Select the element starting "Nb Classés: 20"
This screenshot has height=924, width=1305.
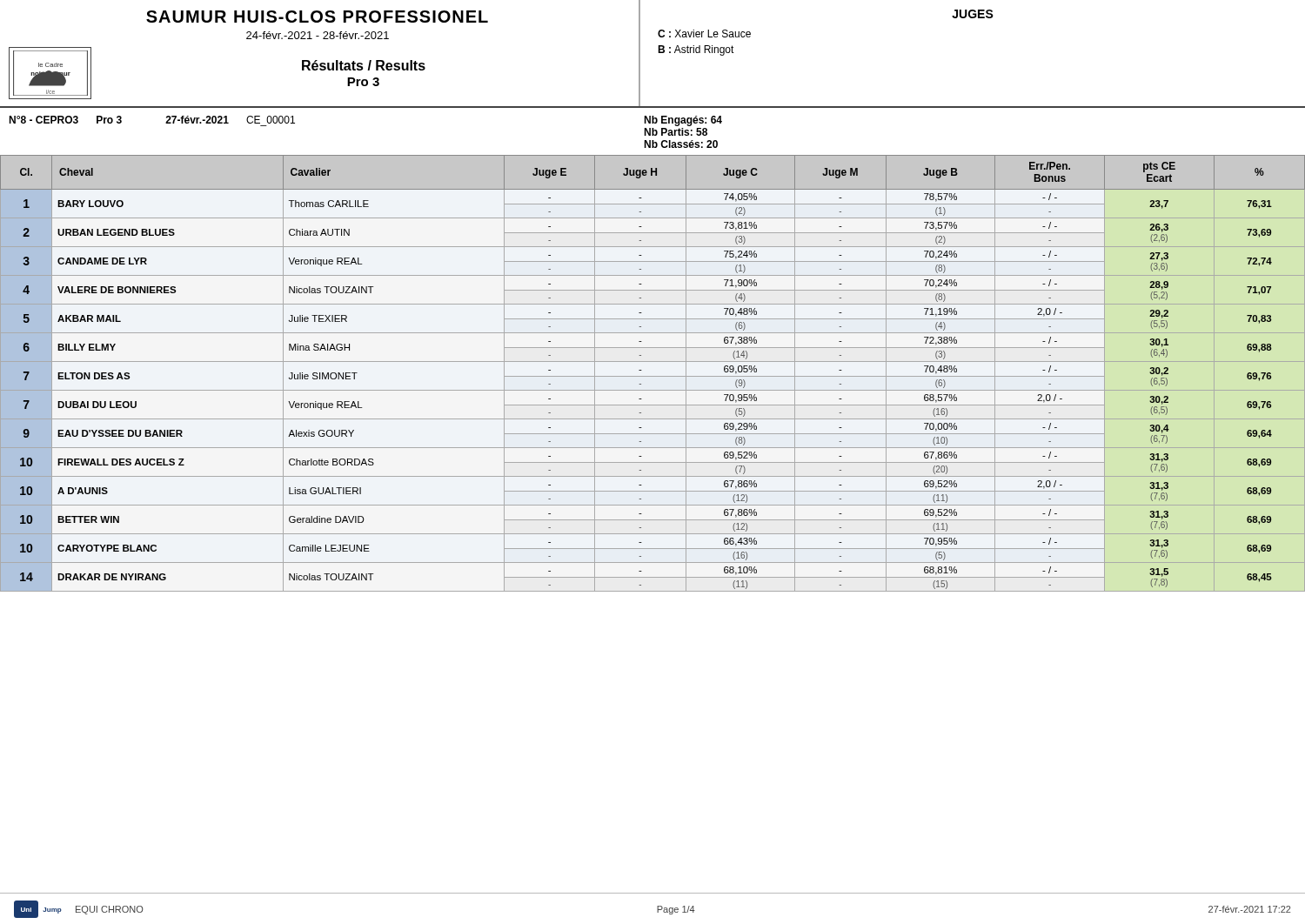point(681,144)
